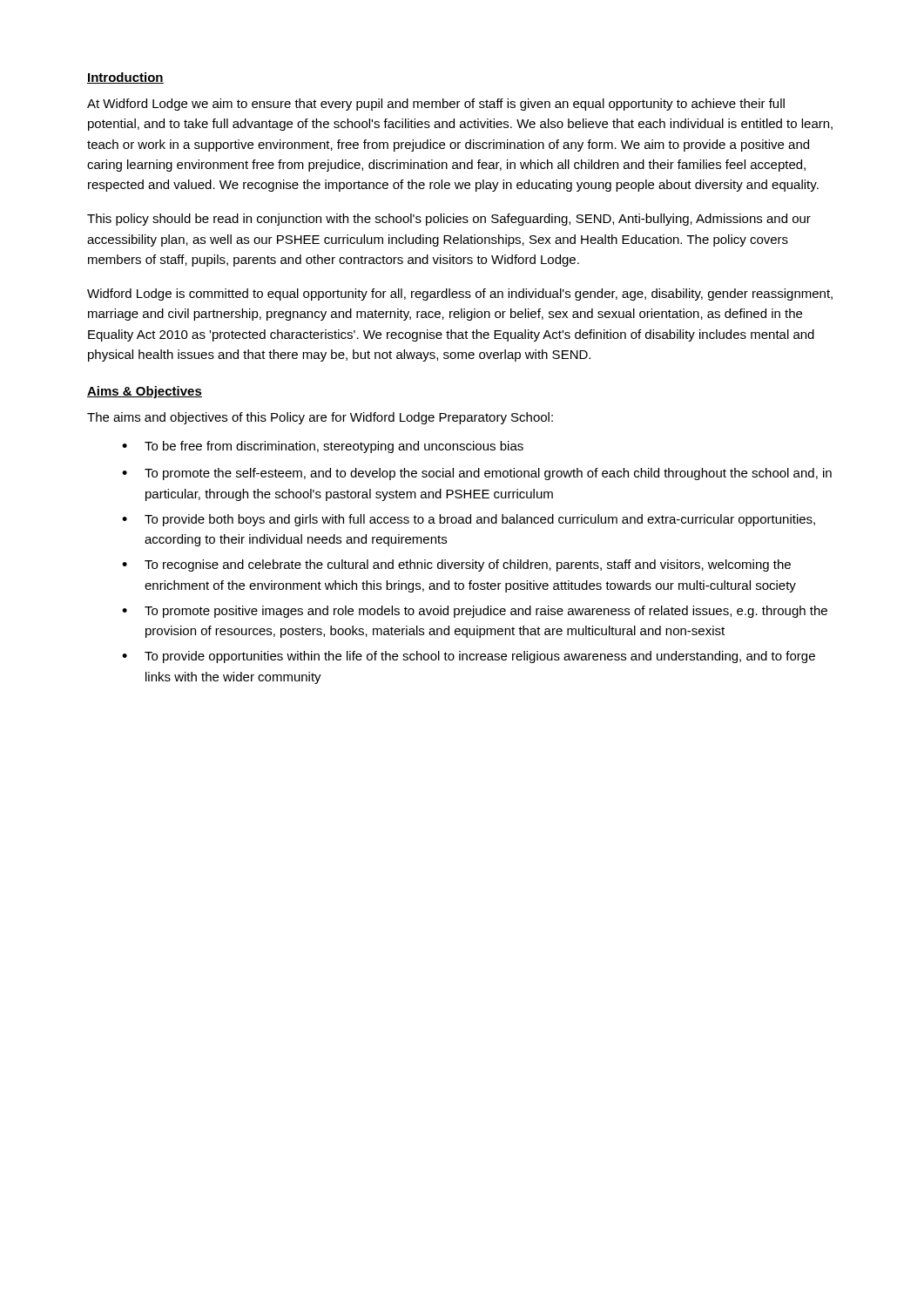Screen dimensions: 1307x924
Task: Point to the element starting "Aims & Objectives"
Action: pyautogui.click(x=144, y=391)
